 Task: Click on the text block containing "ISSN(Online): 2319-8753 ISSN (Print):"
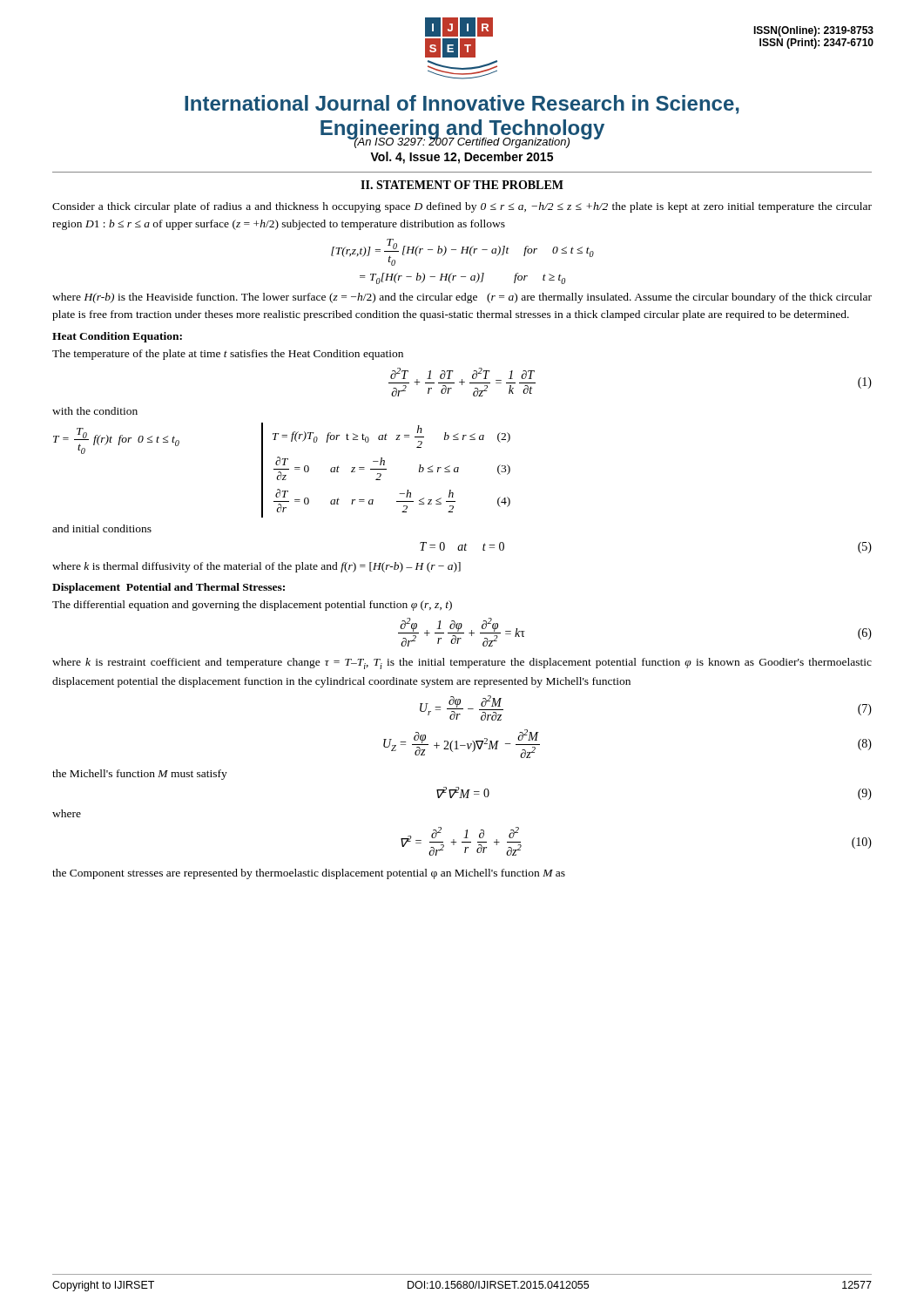coord(813,37)
